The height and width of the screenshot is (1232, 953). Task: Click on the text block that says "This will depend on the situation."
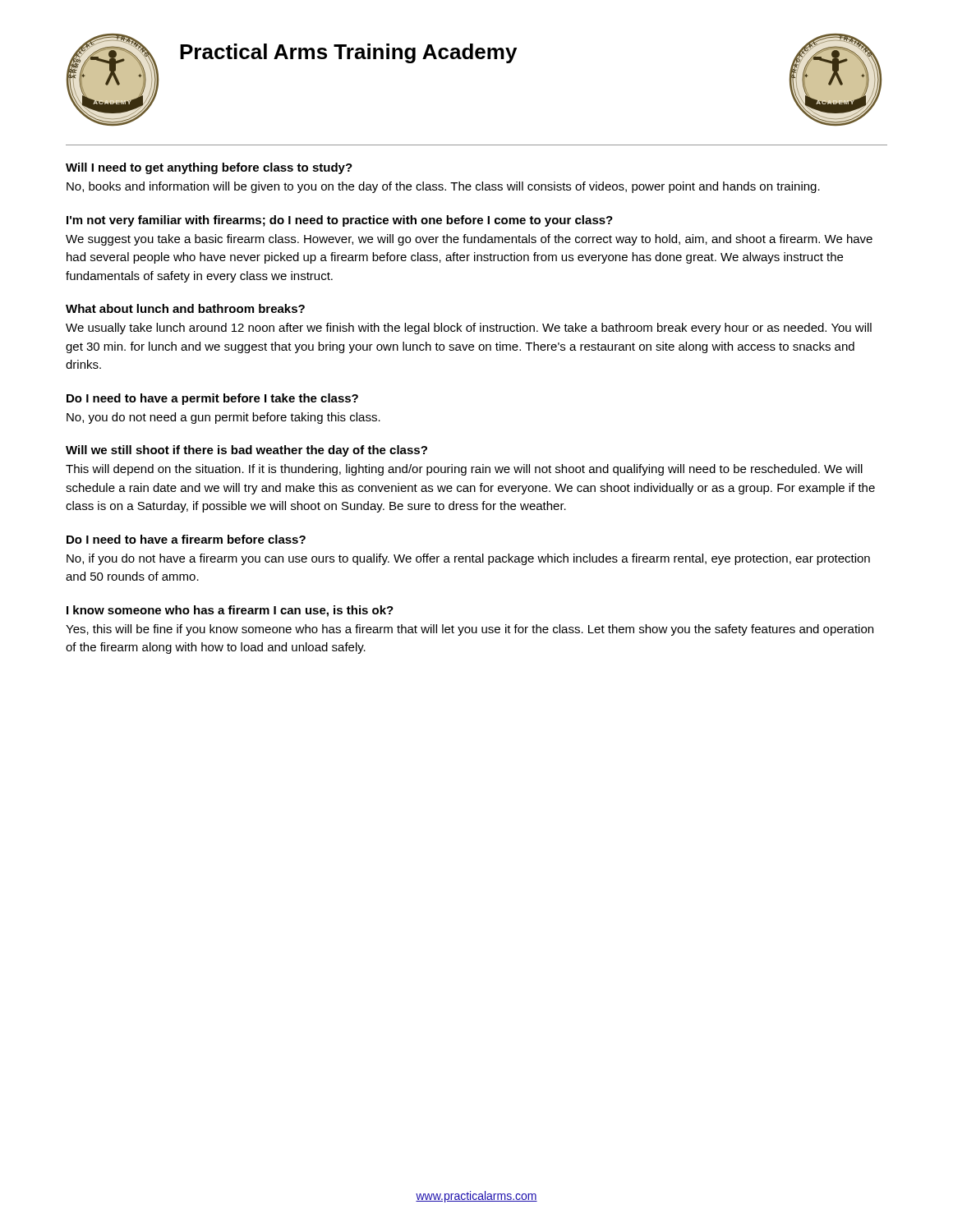[x=470, y=487]
